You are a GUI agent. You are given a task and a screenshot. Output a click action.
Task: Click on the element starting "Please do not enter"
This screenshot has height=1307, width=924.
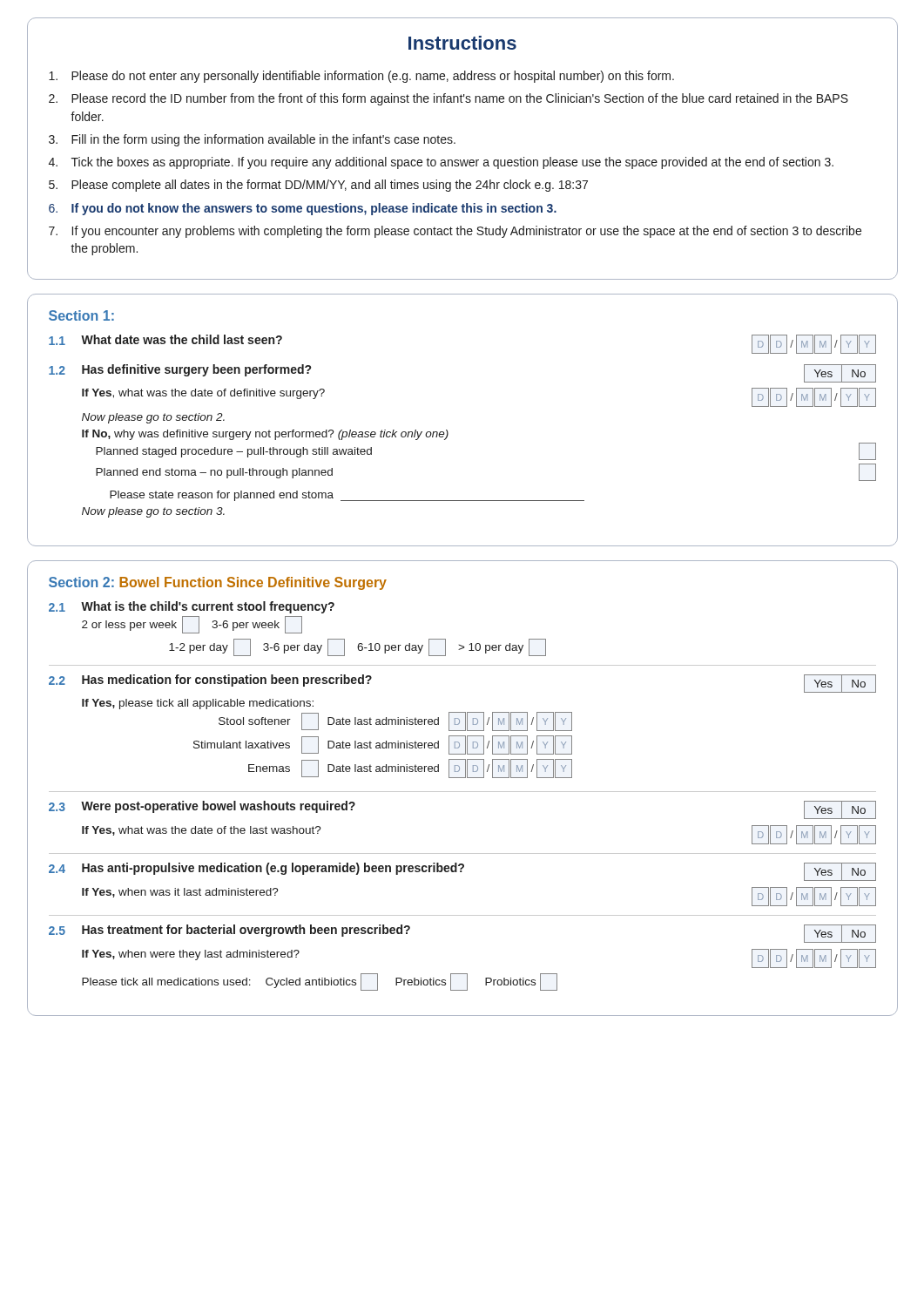click(362, 76)
